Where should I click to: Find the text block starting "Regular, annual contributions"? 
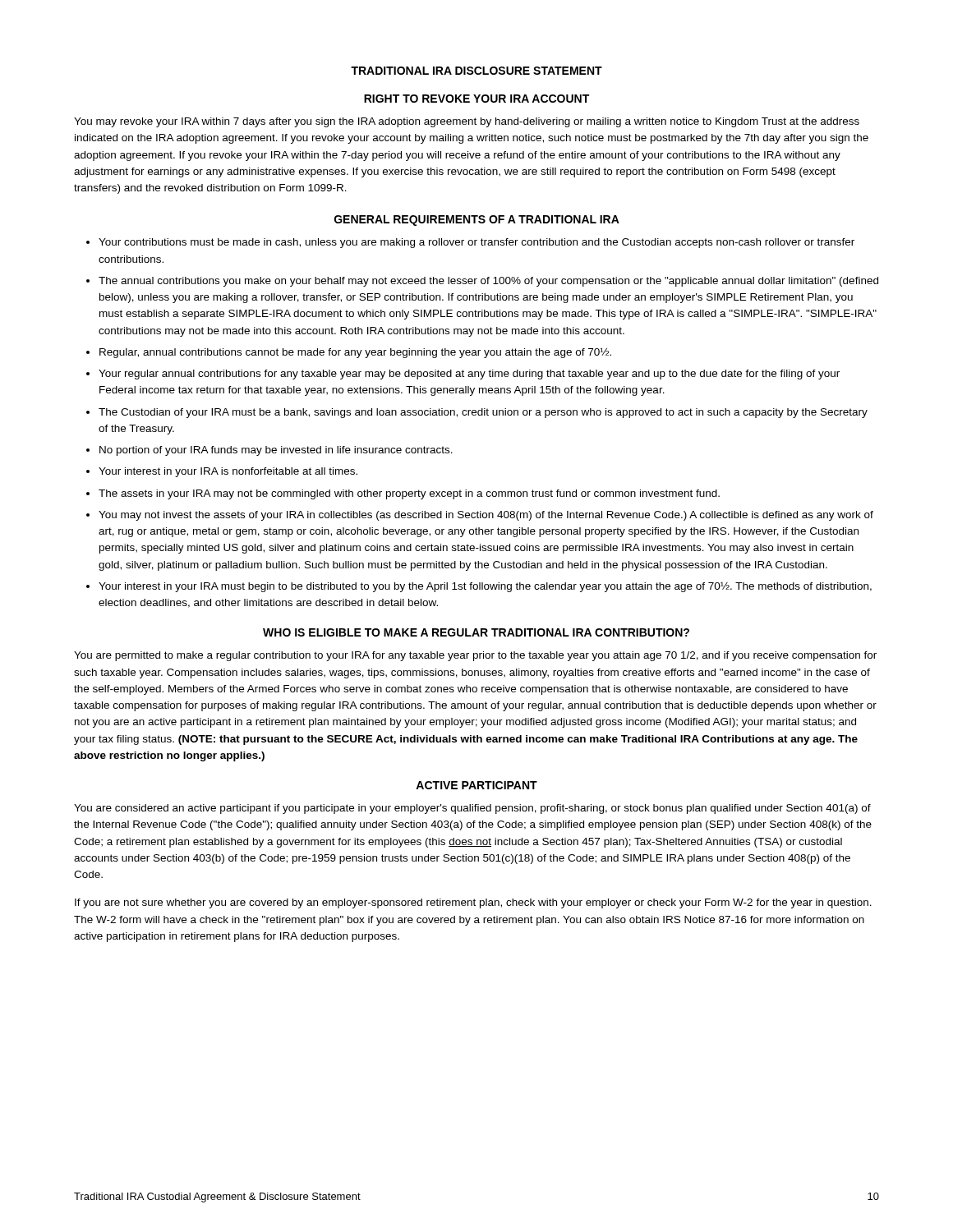pyautogui.click(x=355, y=352)
